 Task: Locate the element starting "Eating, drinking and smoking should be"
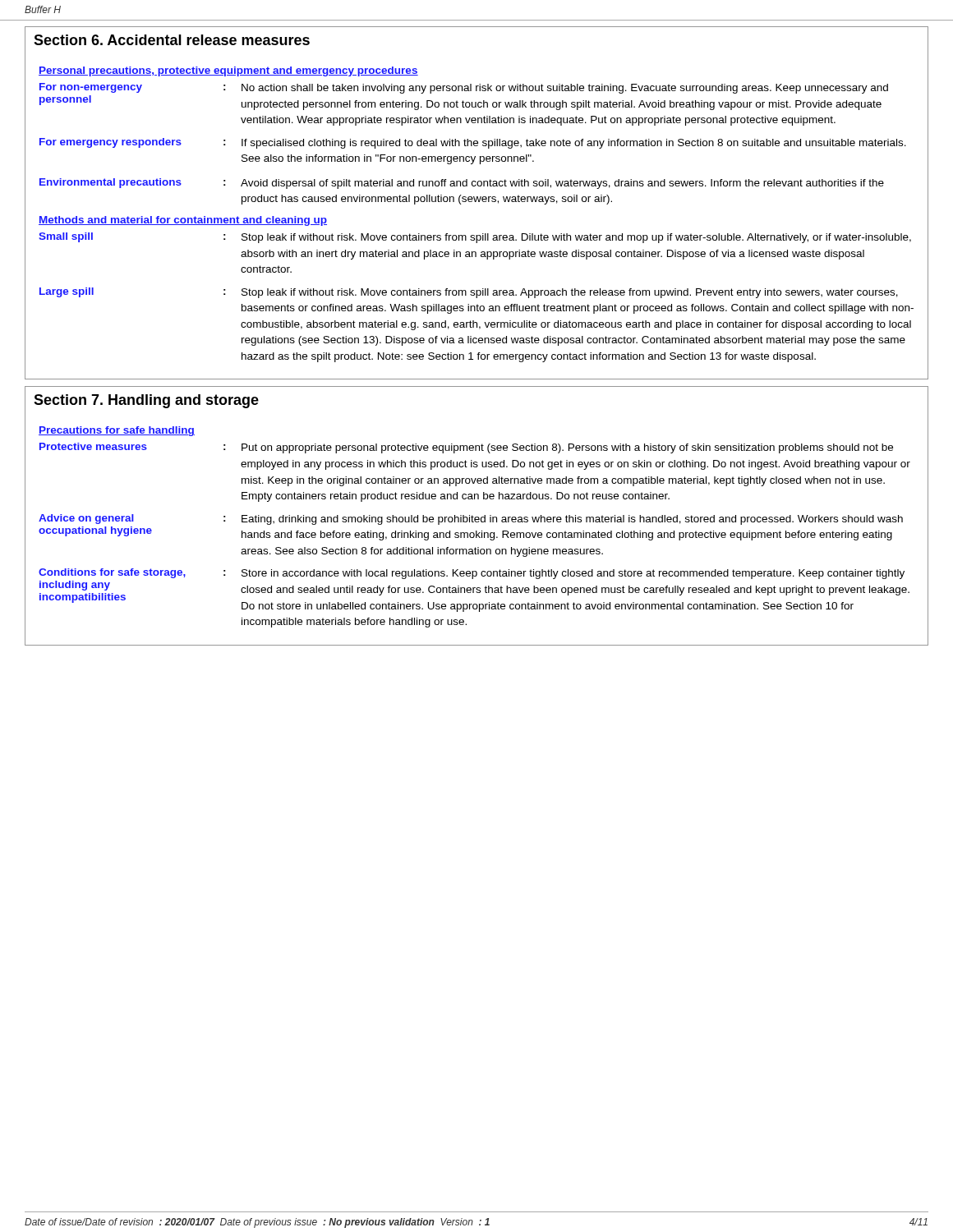[572, 535]
